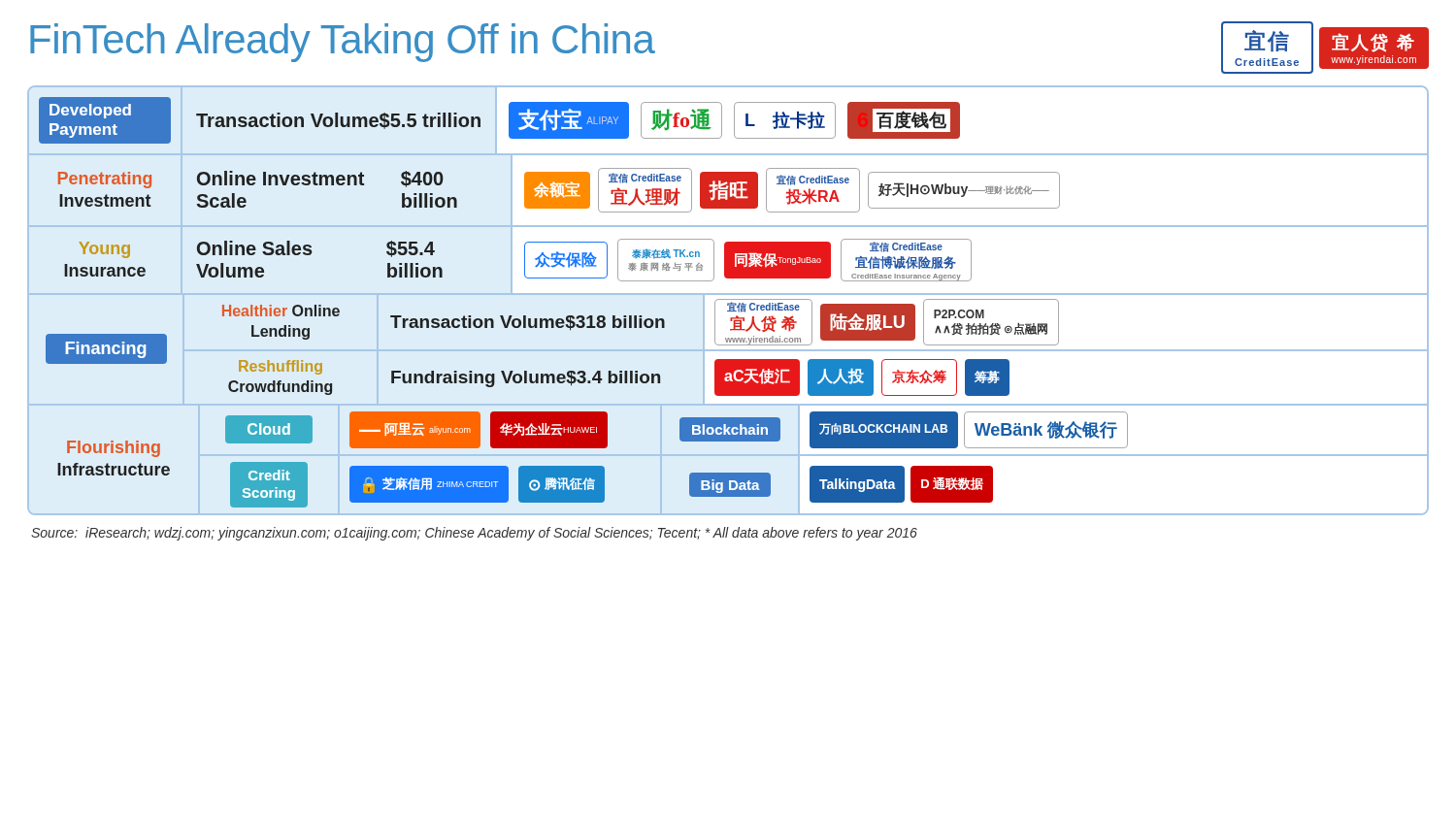Viewport: 1456px width, 819px height.
Task: Find the passage starting "FinTech Already Taking Off"
Action: click(341, 40)
